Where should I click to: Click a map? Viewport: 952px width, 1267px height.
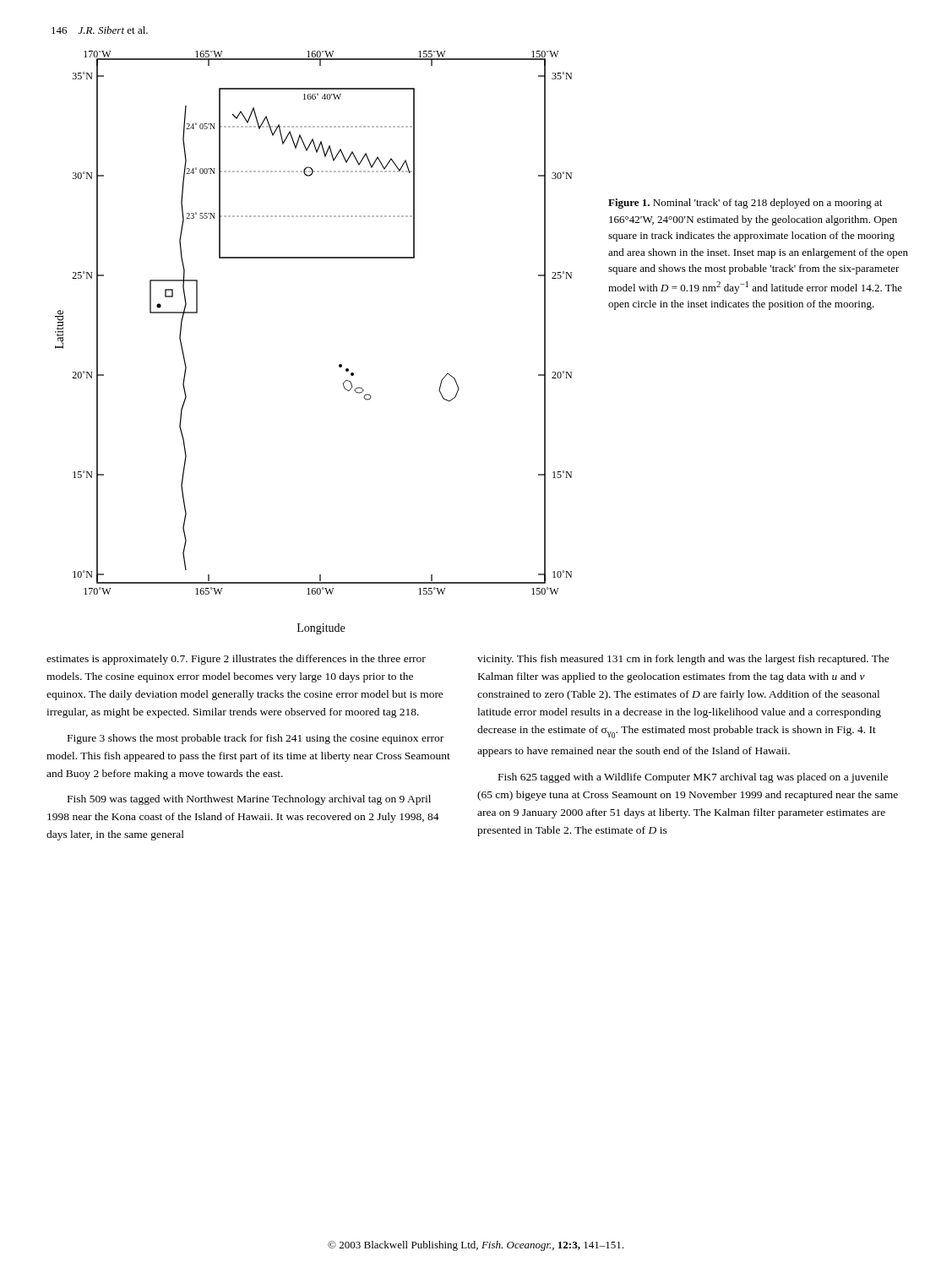(x=325, y=344)
